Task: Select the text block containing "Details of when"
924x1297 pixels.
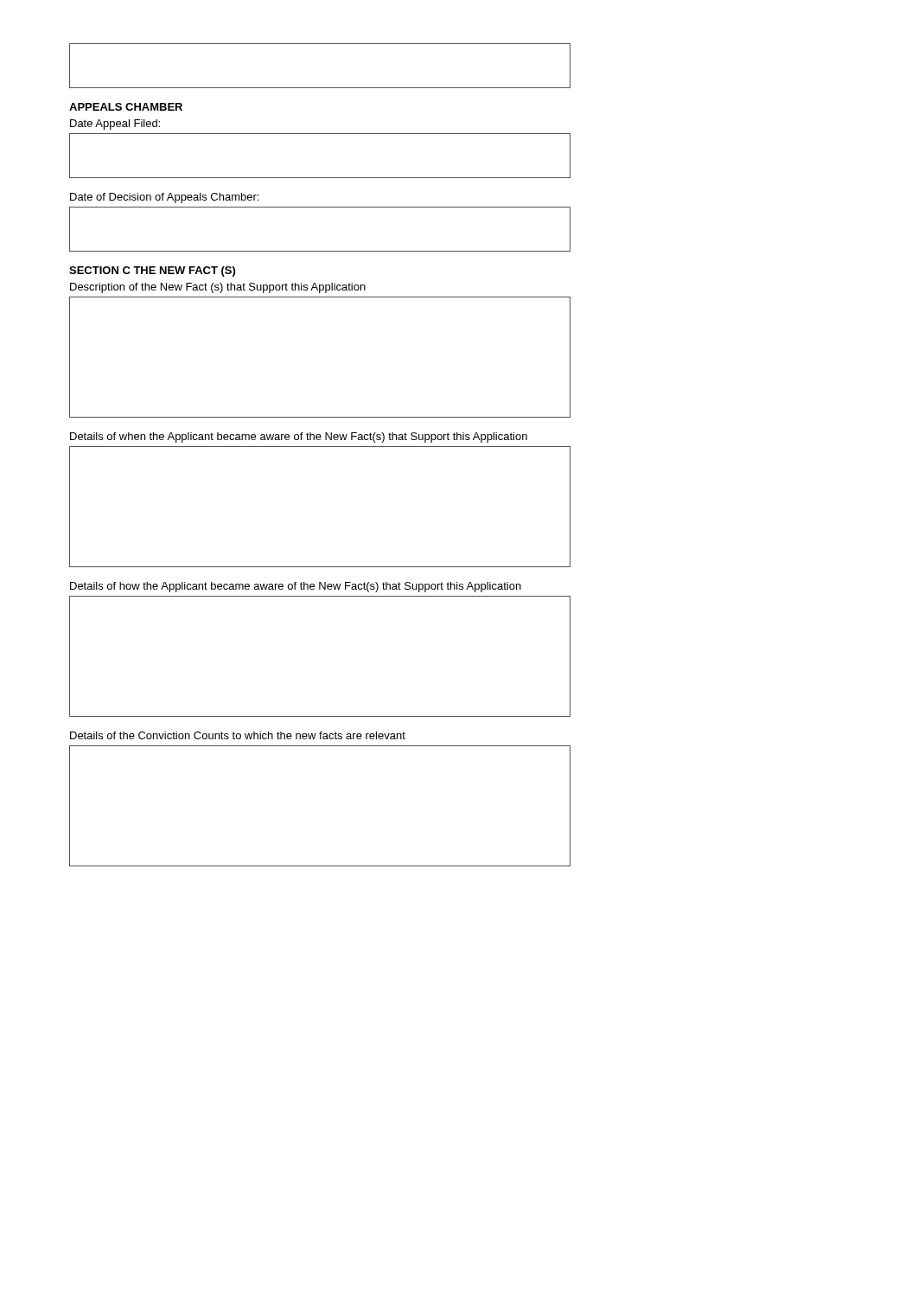Action: coord(298,436)
